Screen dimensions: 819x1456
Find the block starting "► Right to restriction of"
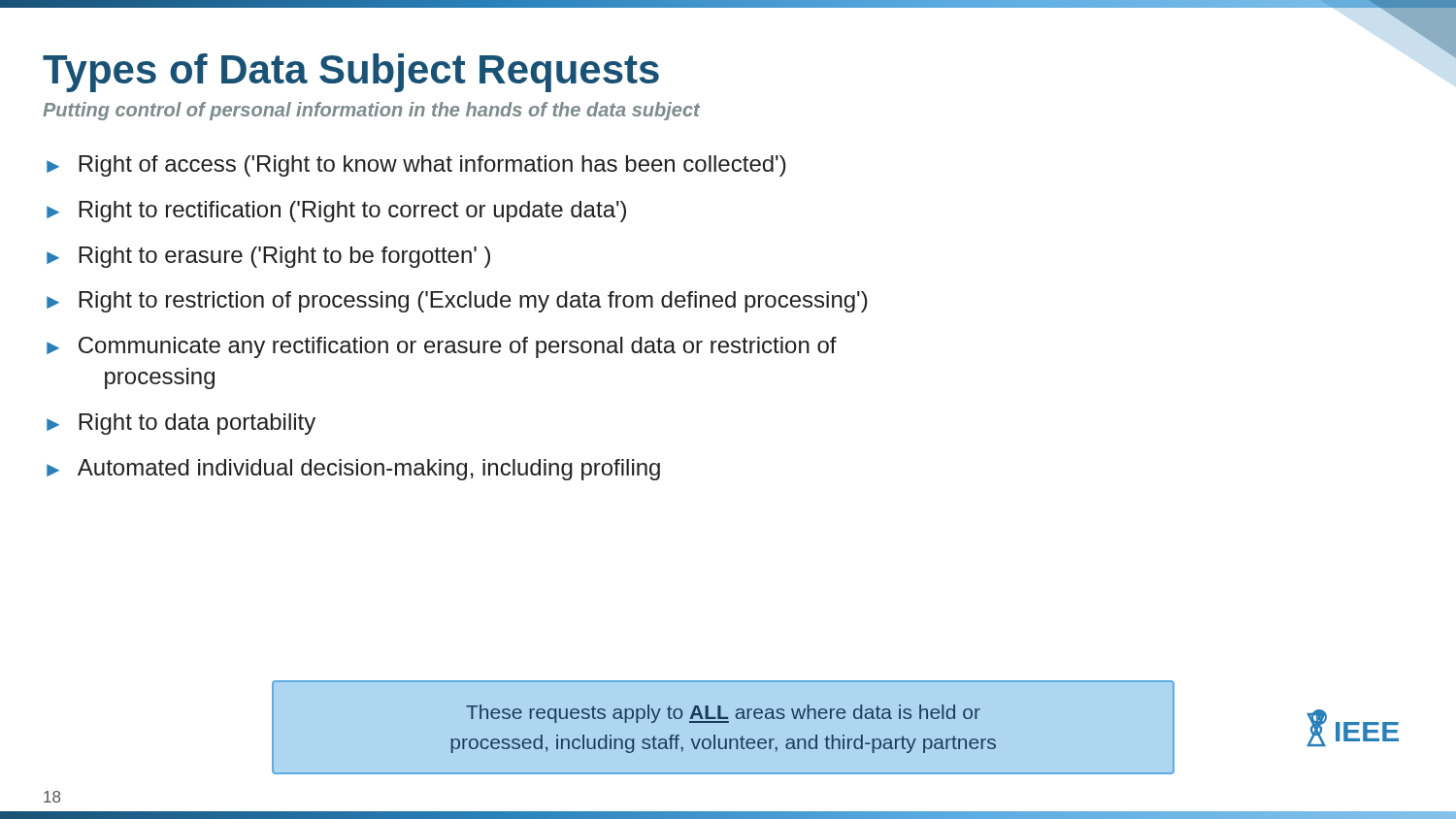[728, 301]
